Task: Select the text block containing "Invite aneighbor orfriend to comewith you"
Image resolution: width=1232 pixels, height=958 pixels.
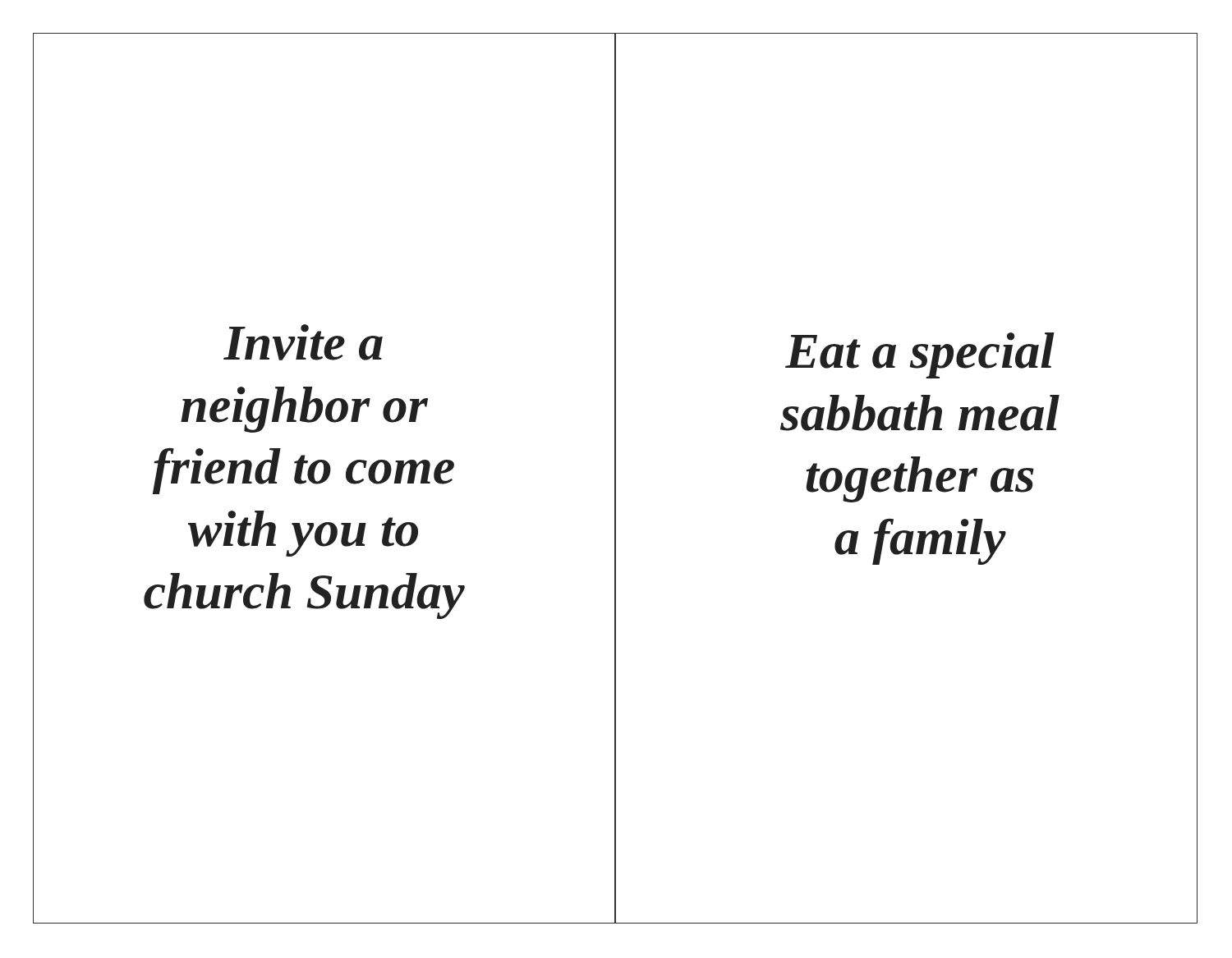Action: pyautogui.click(x=304, y=466)
